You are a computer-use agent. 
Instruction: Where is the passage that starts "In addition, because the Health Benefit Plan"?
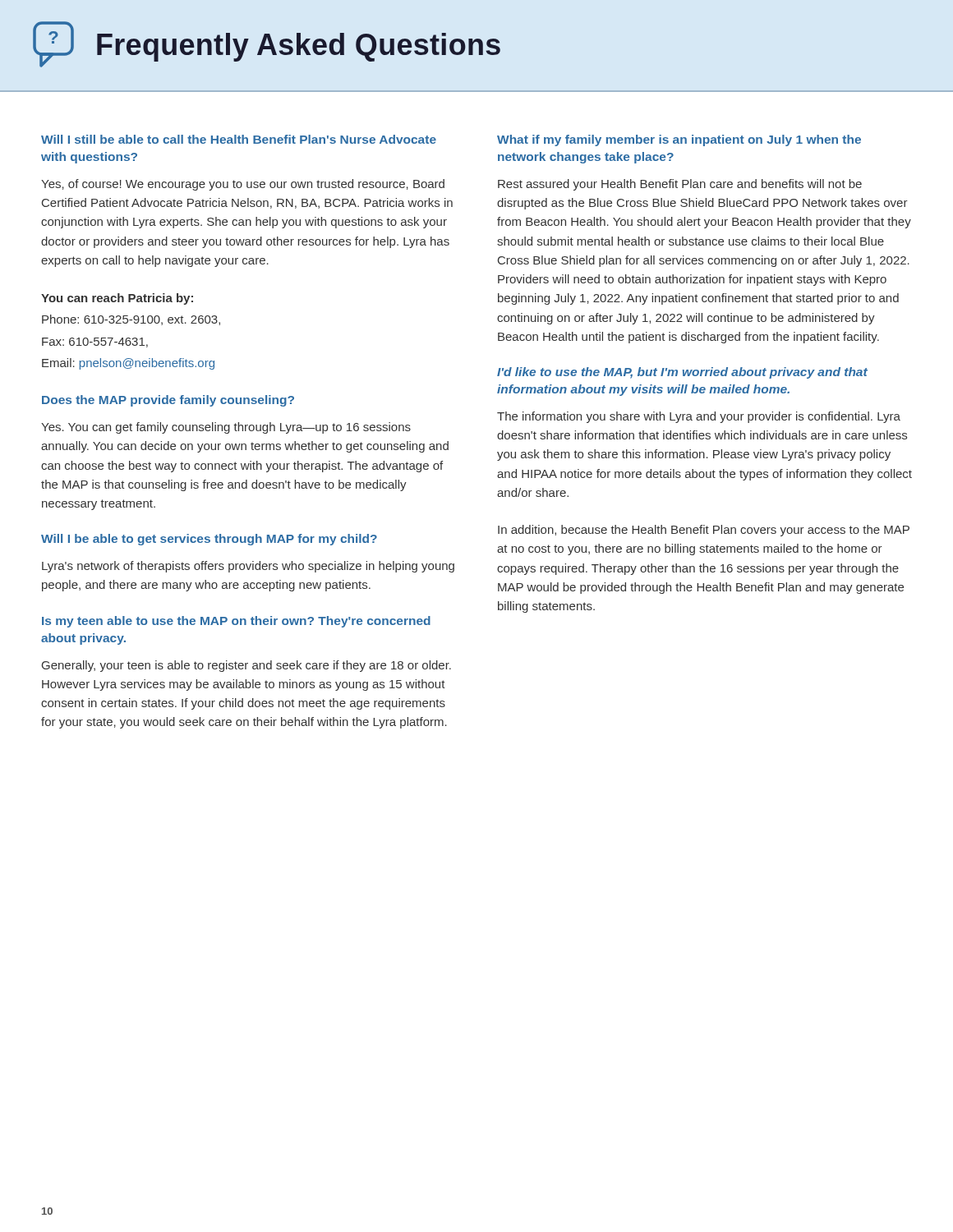coord(704,568)
